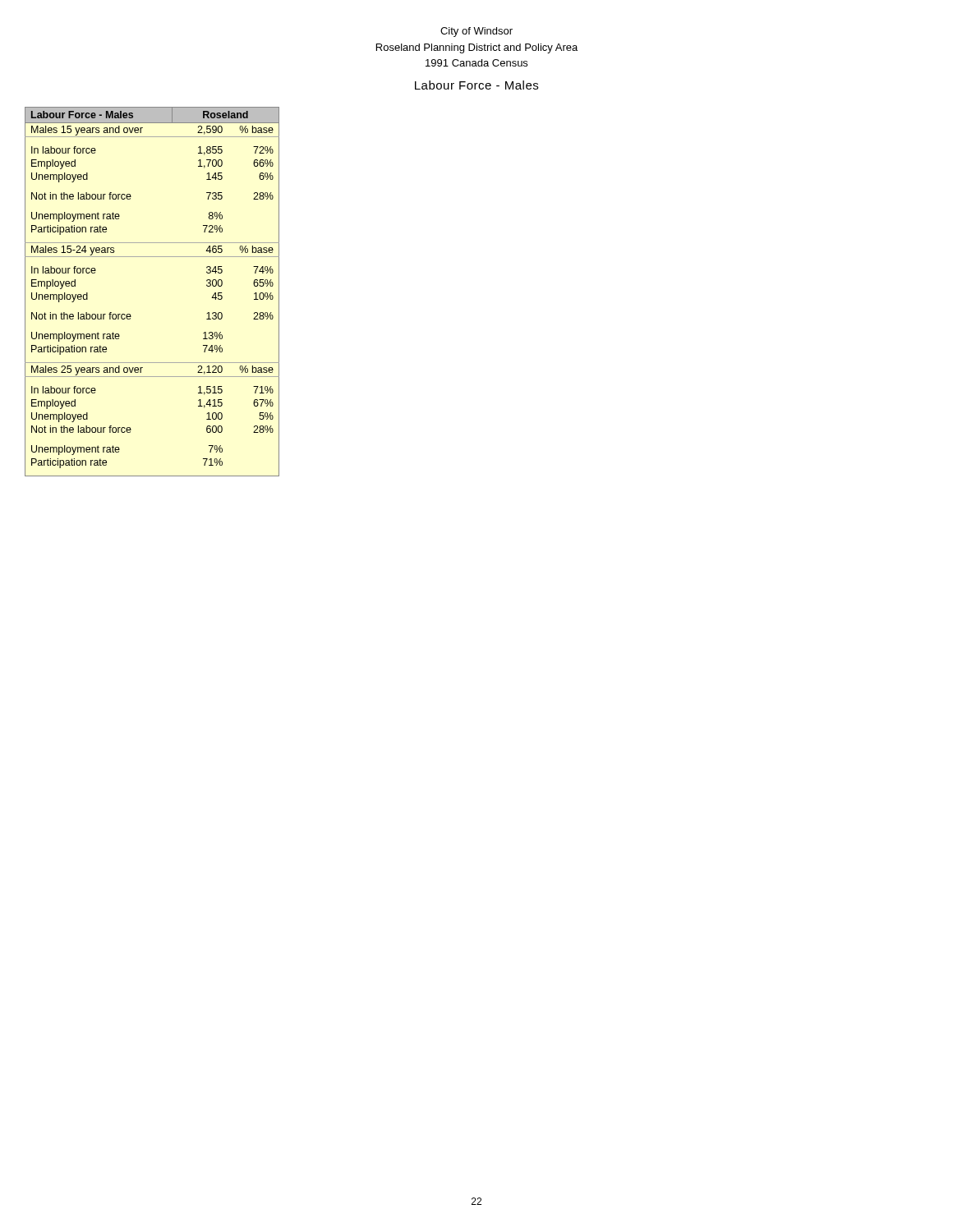Screen dimensions: 1232x953
Task: Find the title that reads "Labour Force - Males"
Action: click(x=476, y=85)
